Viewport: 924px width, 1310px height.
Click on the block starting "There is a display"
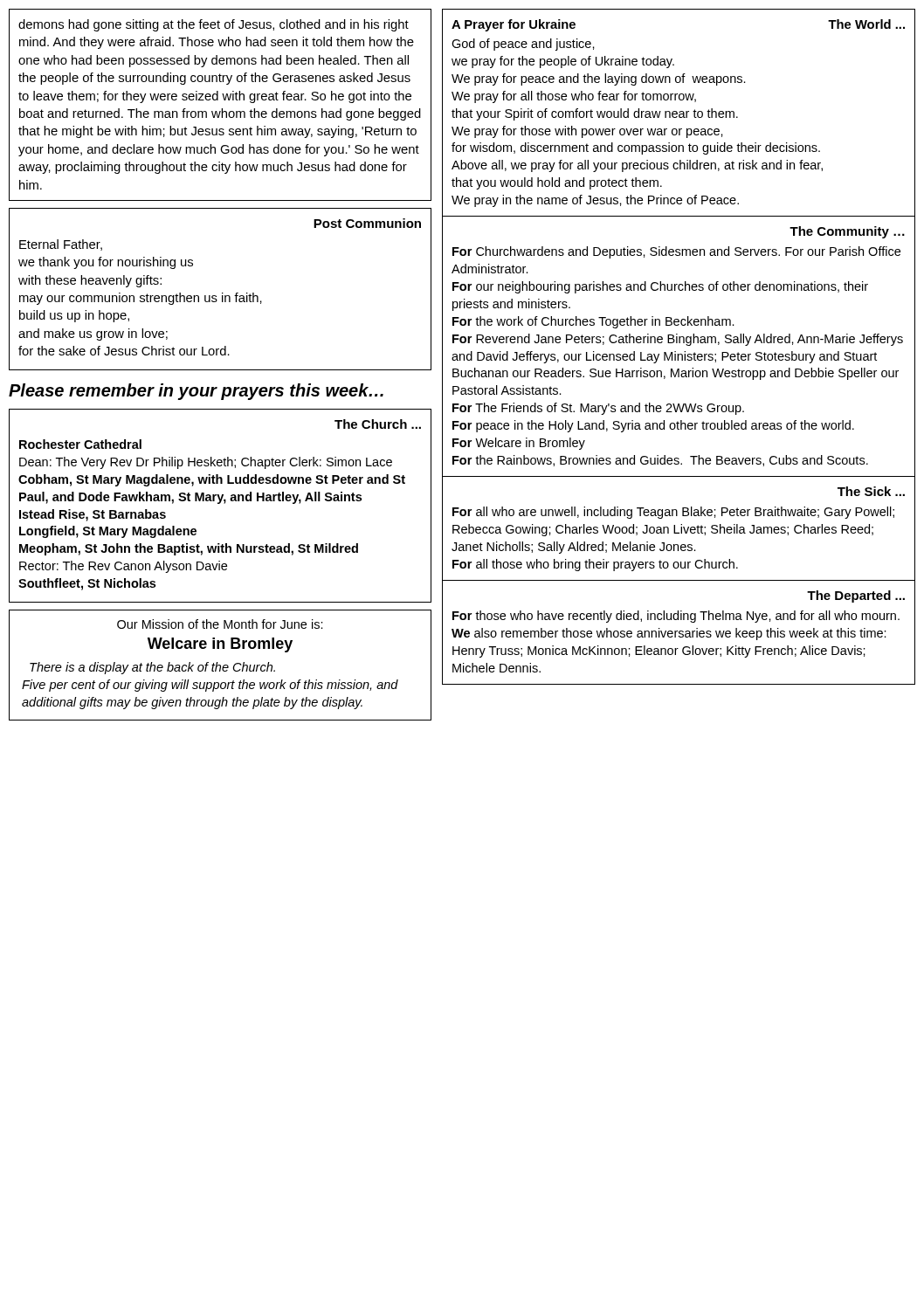[x=210, y=685]
